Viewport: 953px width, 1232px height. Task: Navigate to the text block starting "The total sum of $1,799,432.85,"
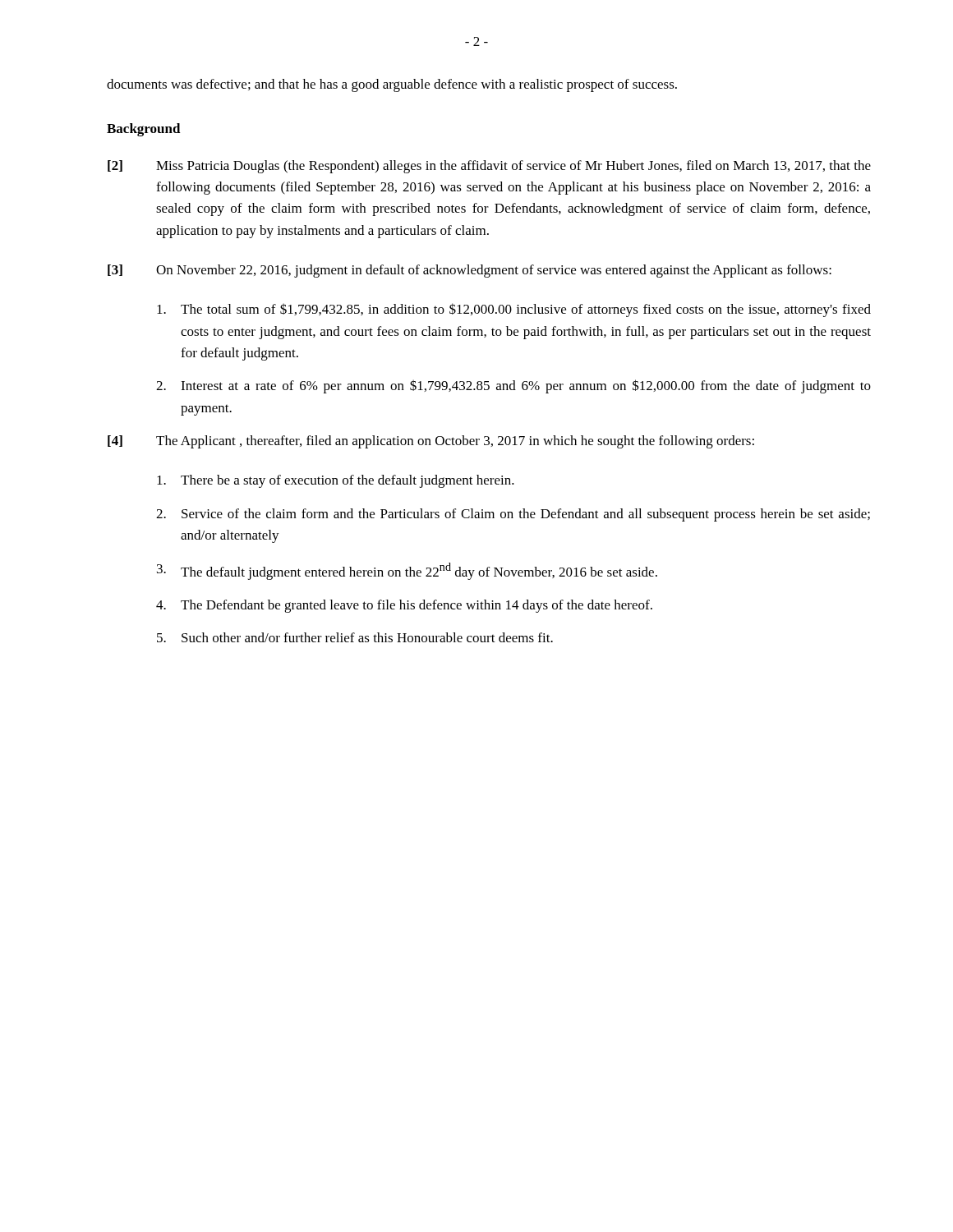pyautogui.click(x=513, y=332)
